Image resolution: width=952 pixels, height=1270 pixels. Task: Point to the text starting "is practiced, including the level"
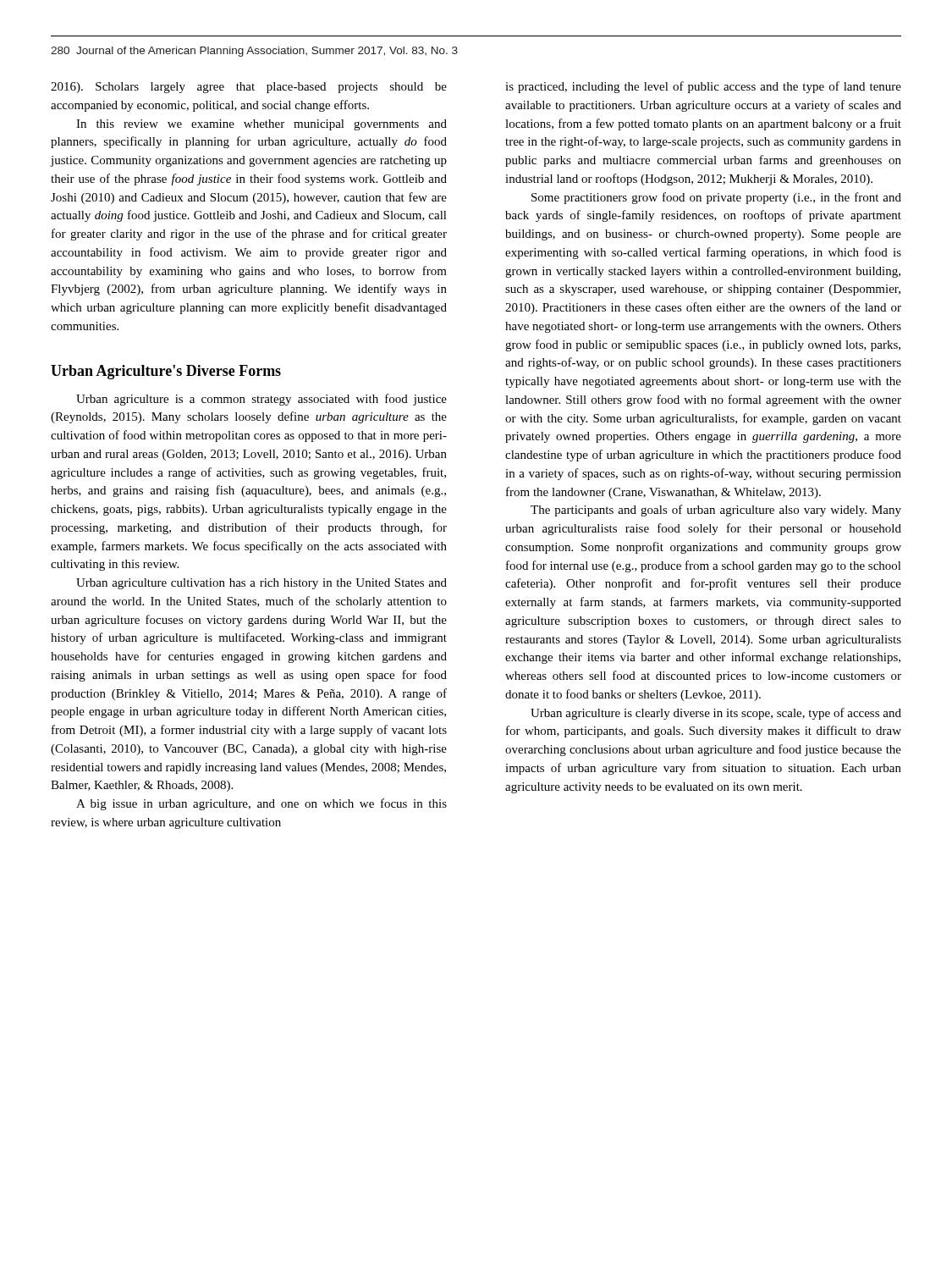pos(703,437)
